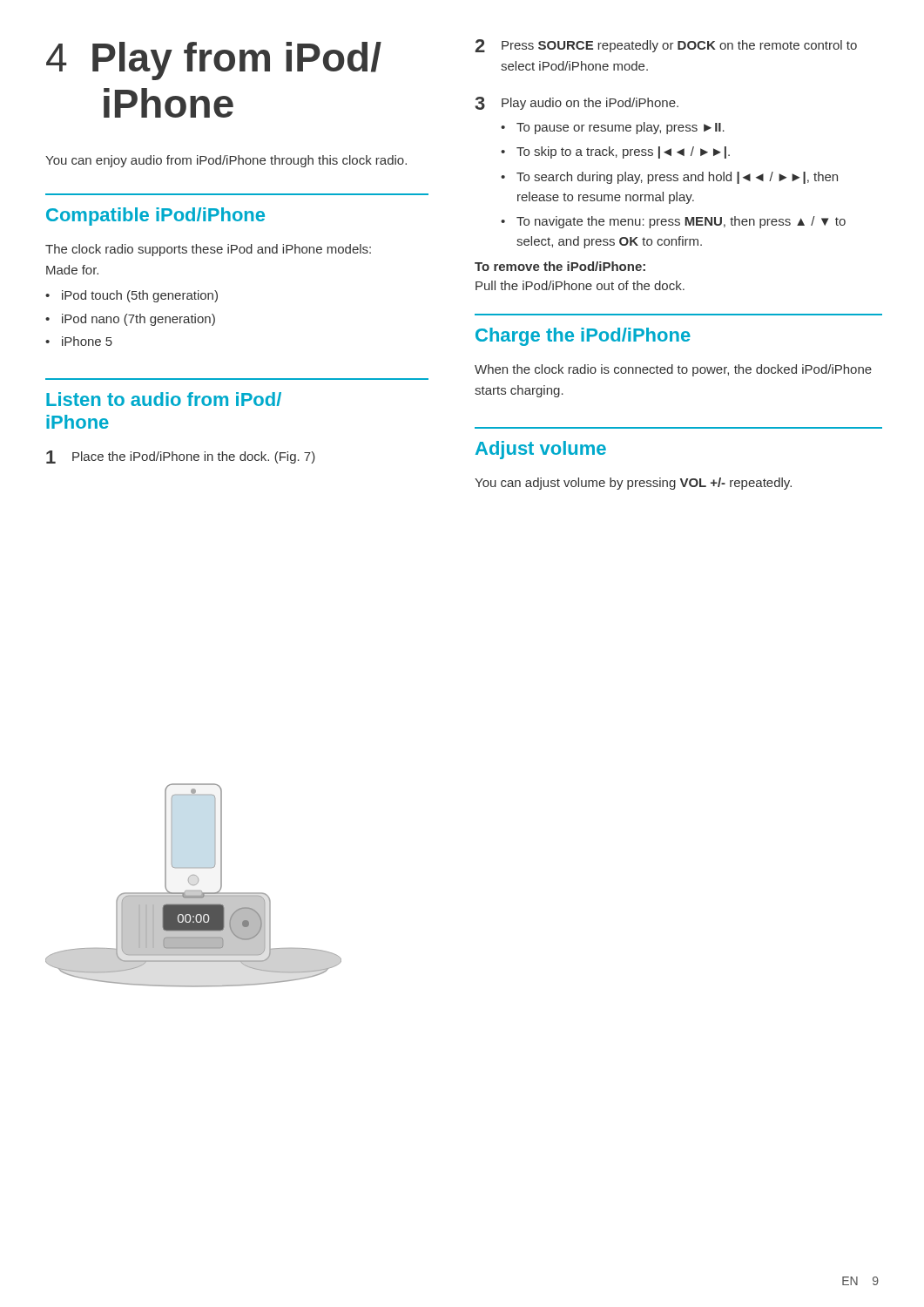The width and height of the screenshot is (924, 1307).
Task: Click on the list item that says "iPod touch (5th generation)"
Action: tap(140, 295)
